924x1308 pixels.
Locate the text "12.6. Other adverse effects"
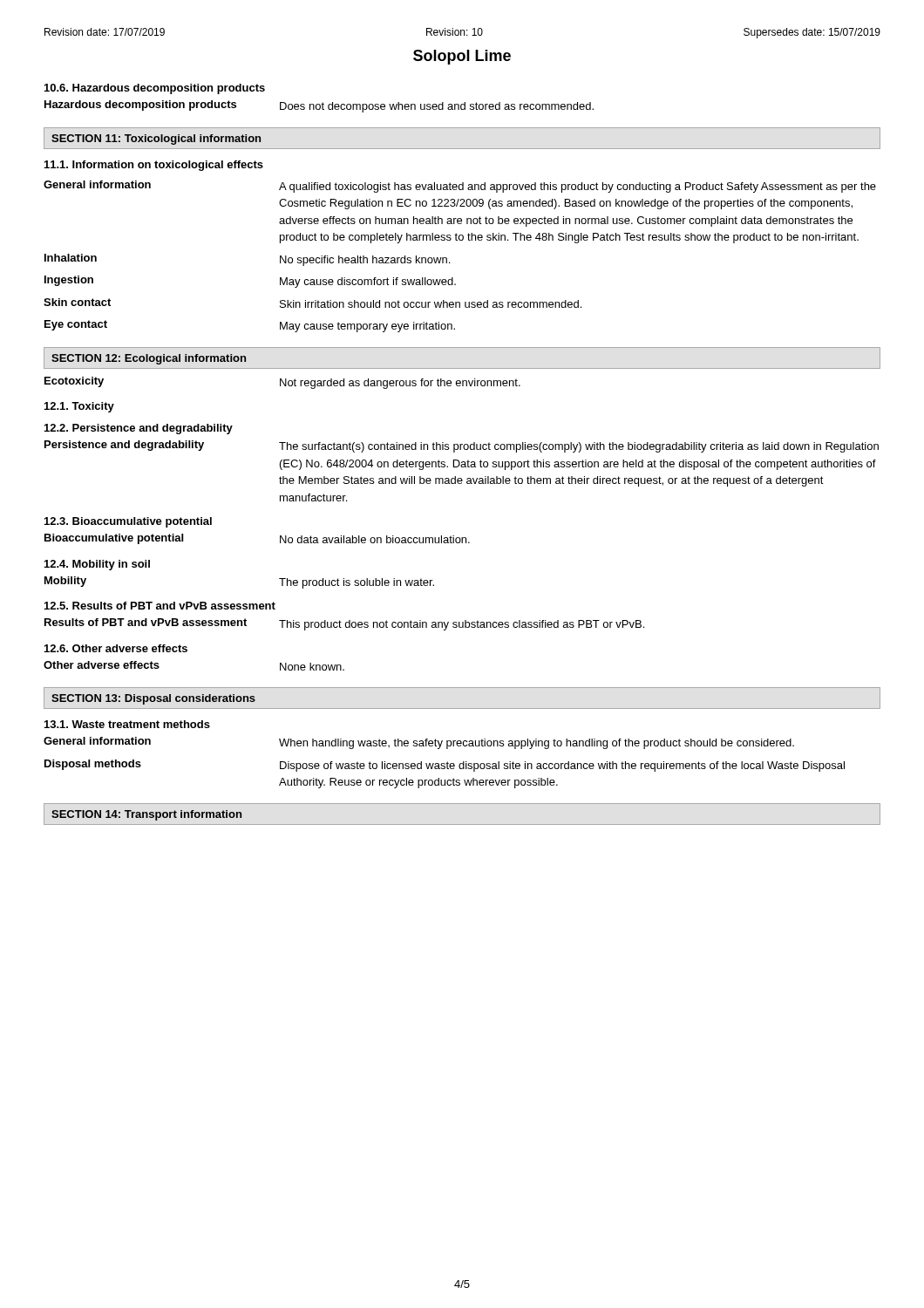coord(116,648)
